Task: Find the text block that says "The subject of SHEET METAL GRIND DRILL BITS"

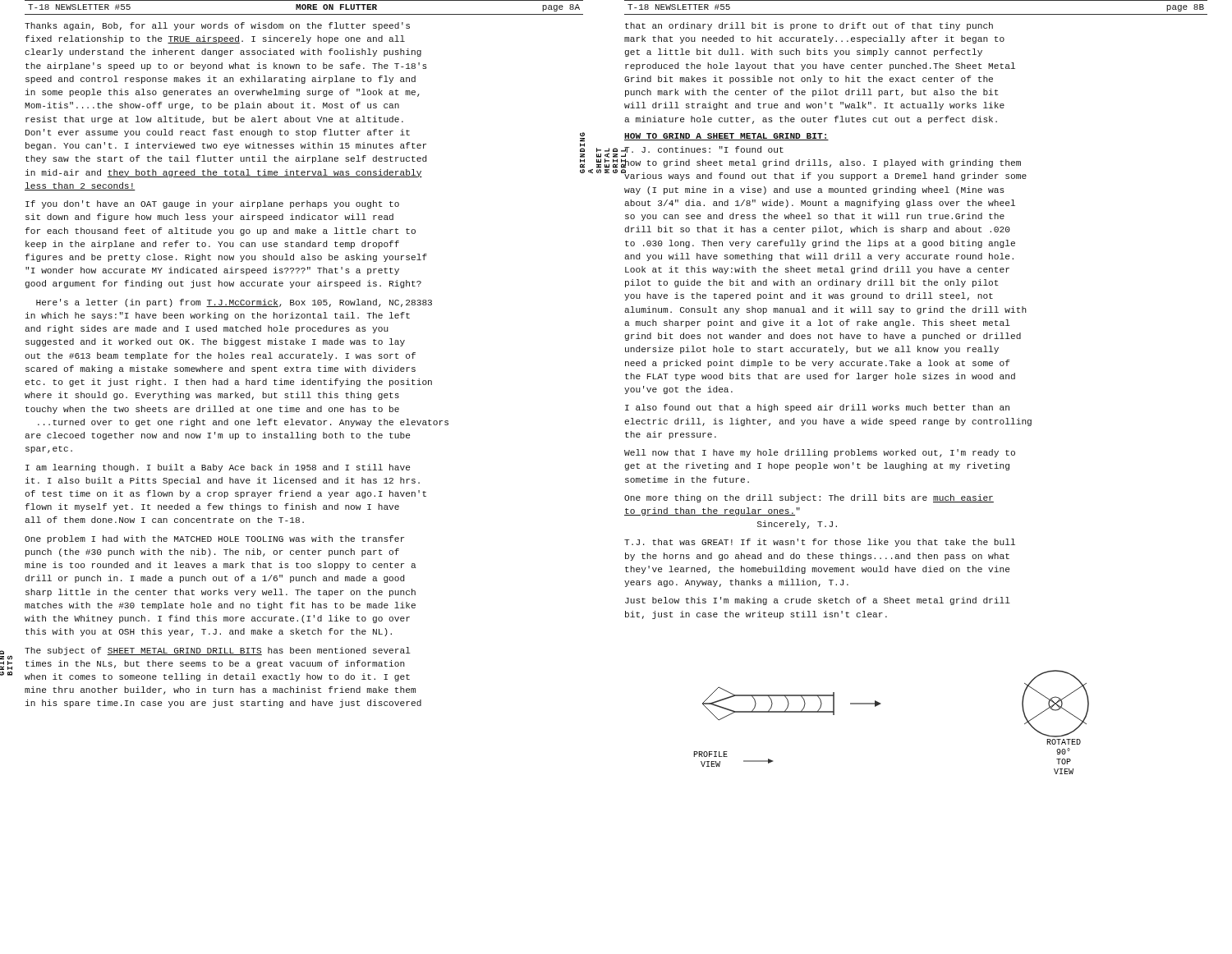Action: (304, 677)
